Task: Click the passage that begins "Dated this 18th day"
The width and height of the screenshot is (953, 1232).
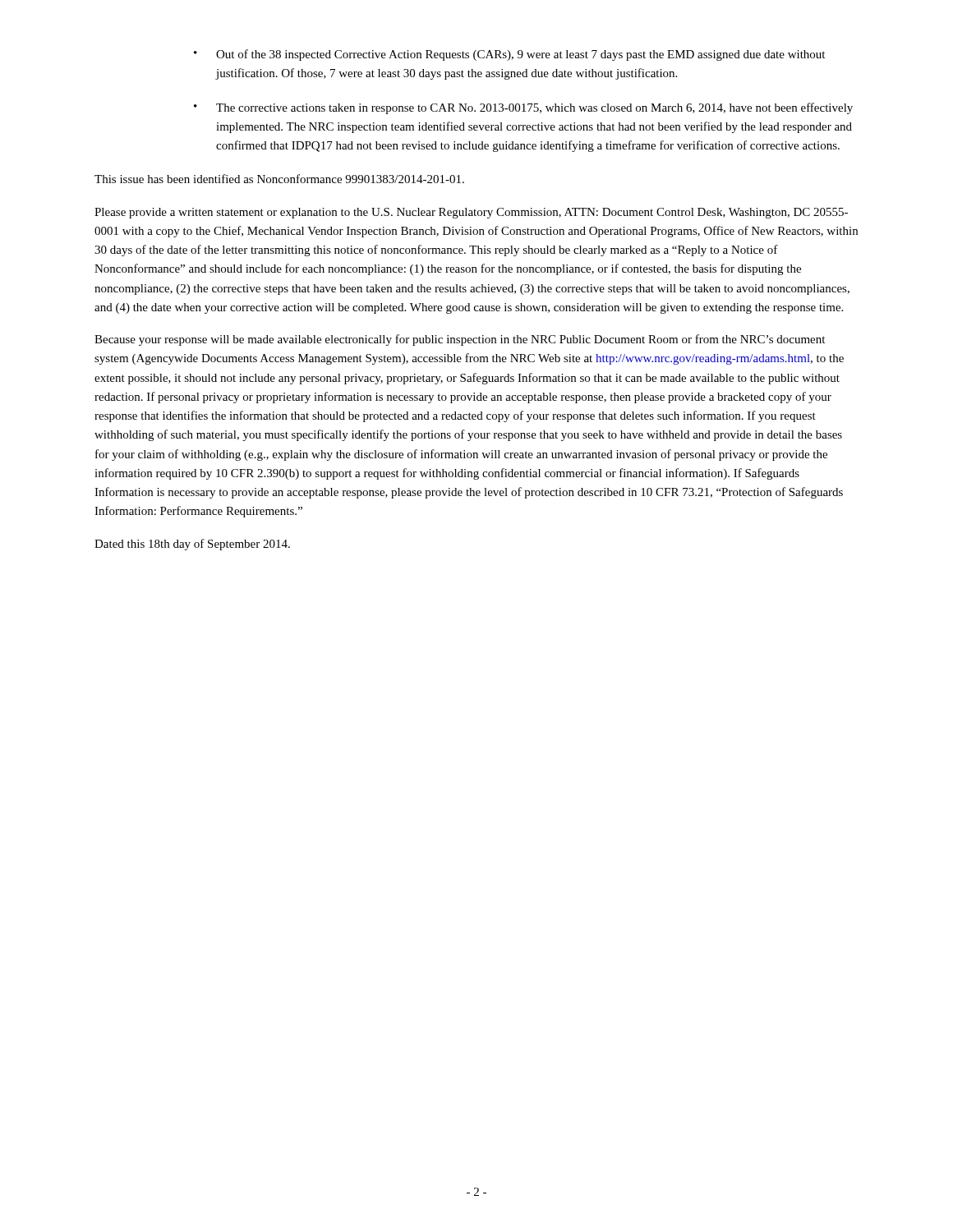Action: coord(193,543)
